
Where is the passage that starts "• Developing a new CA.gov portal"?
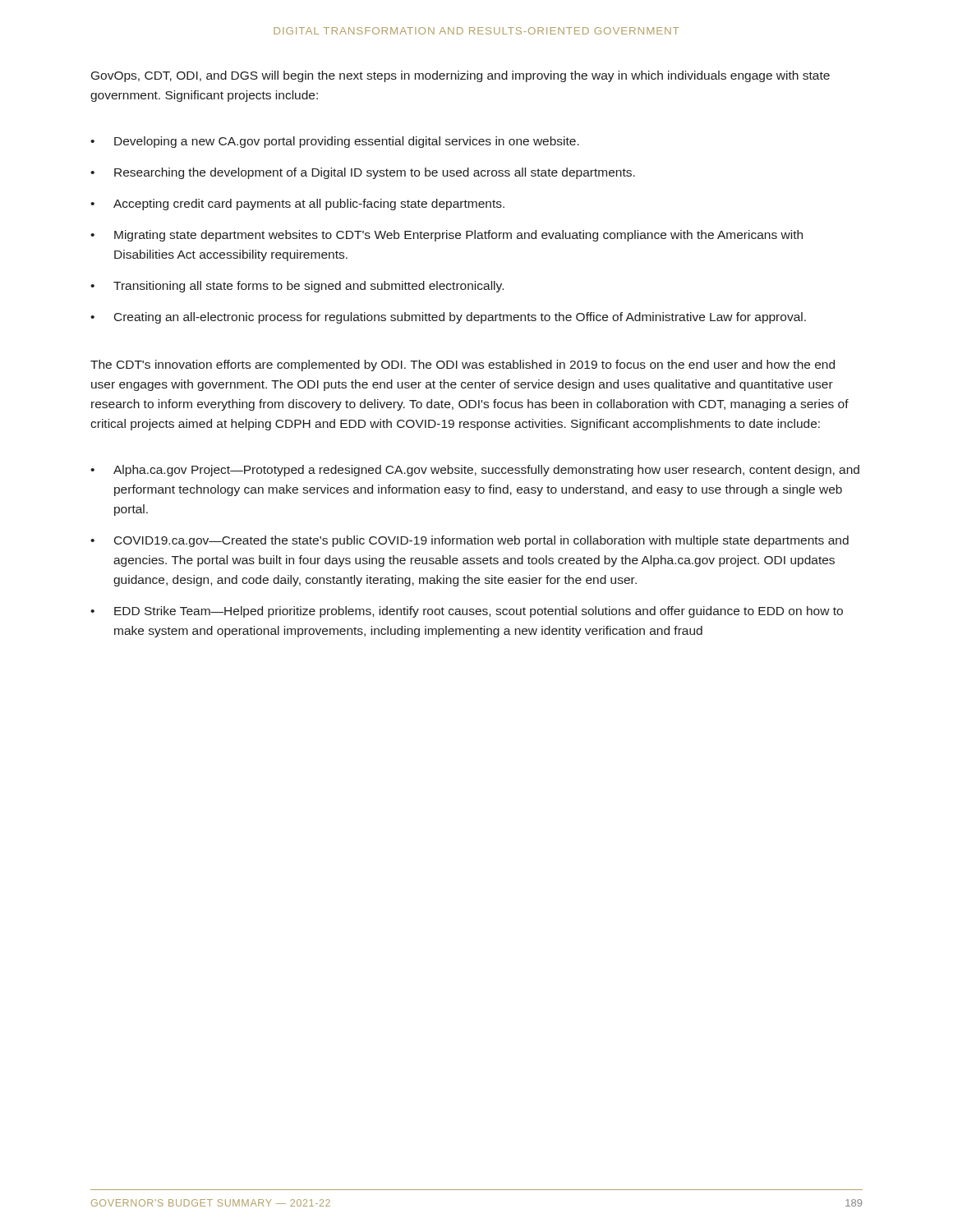click(476, 141)
